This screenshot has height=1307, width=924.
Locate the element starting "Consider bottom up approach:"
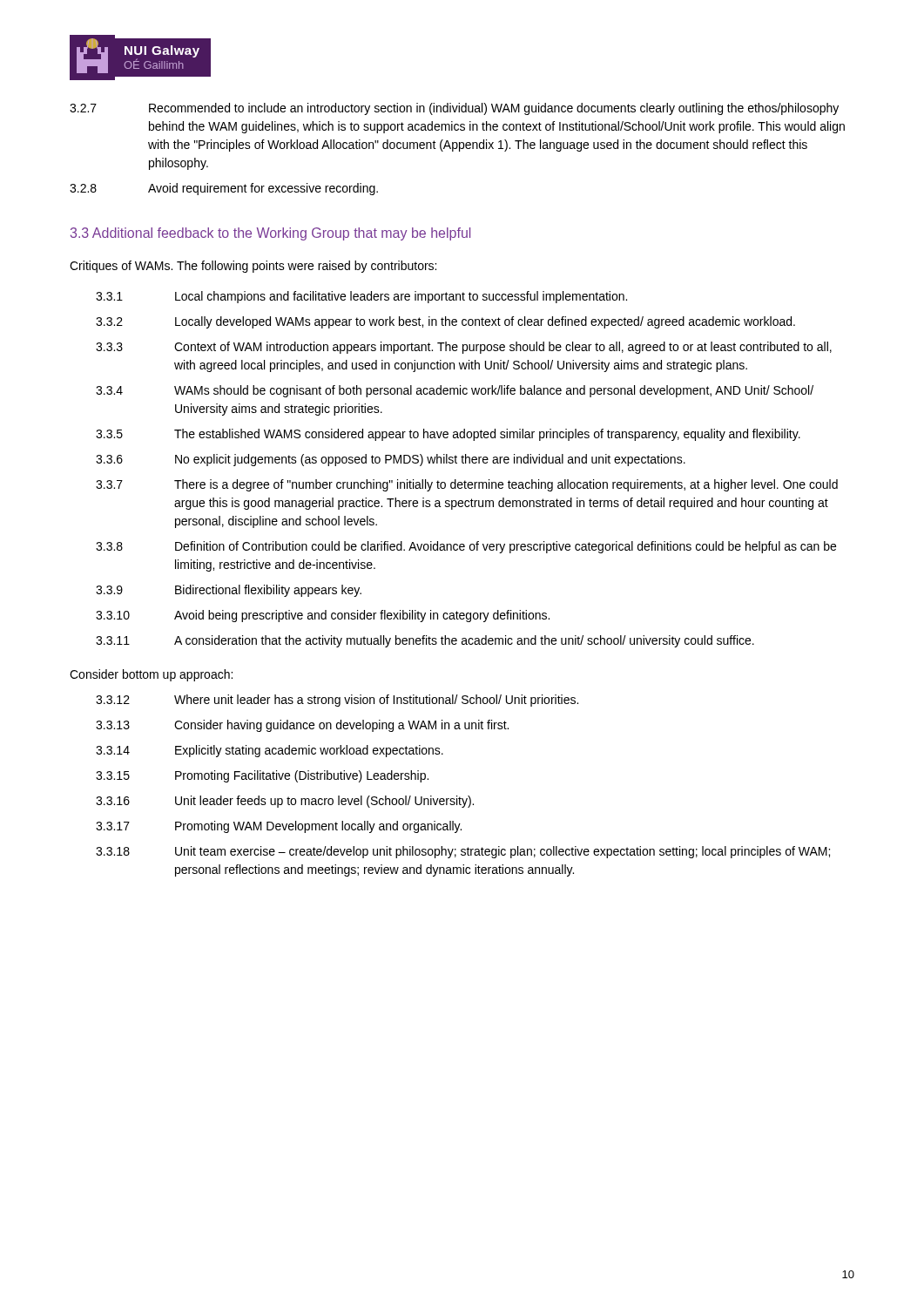tap(152, 674)
